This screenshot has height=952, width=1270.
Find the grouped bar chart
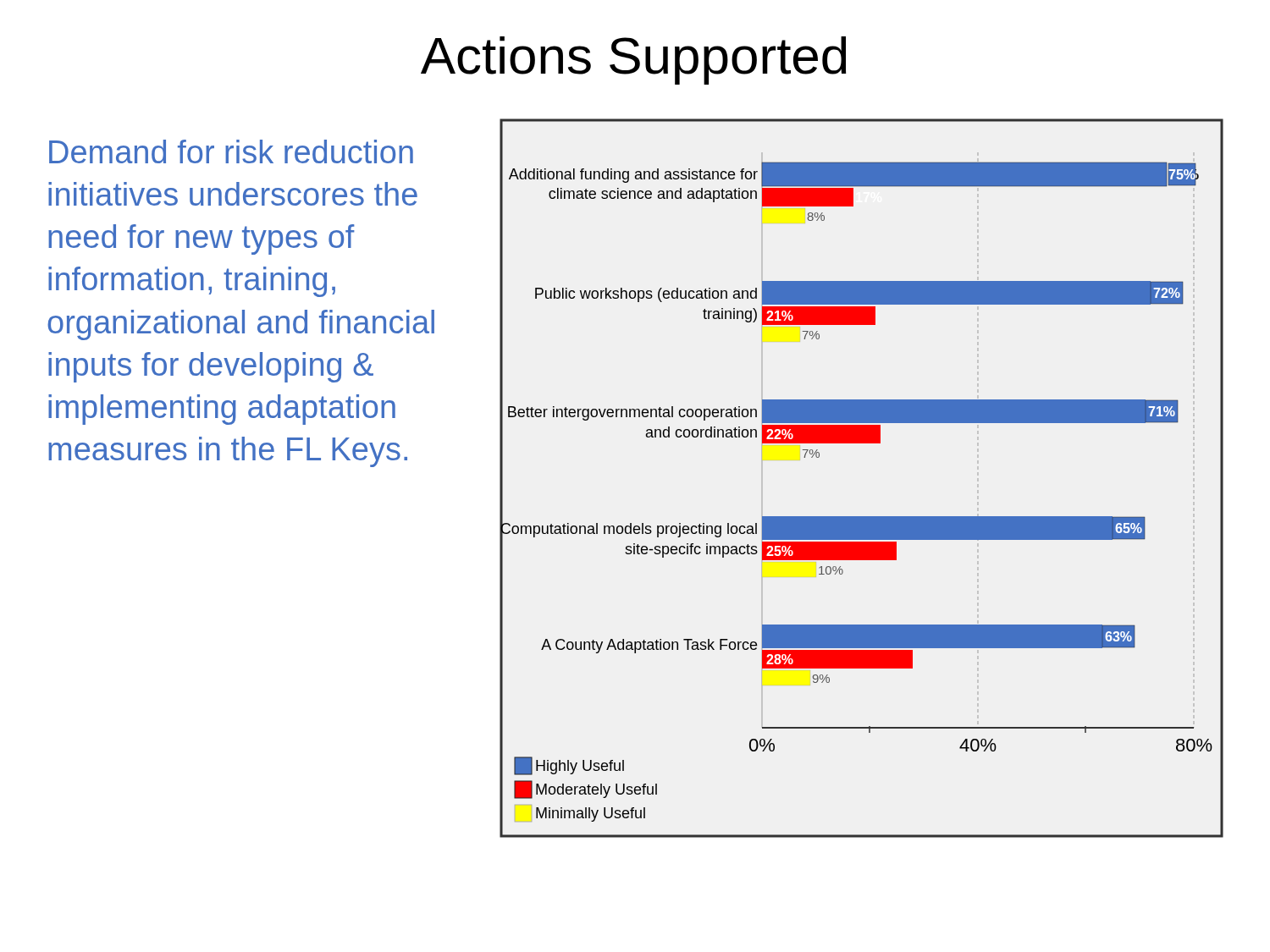(861, 478)
